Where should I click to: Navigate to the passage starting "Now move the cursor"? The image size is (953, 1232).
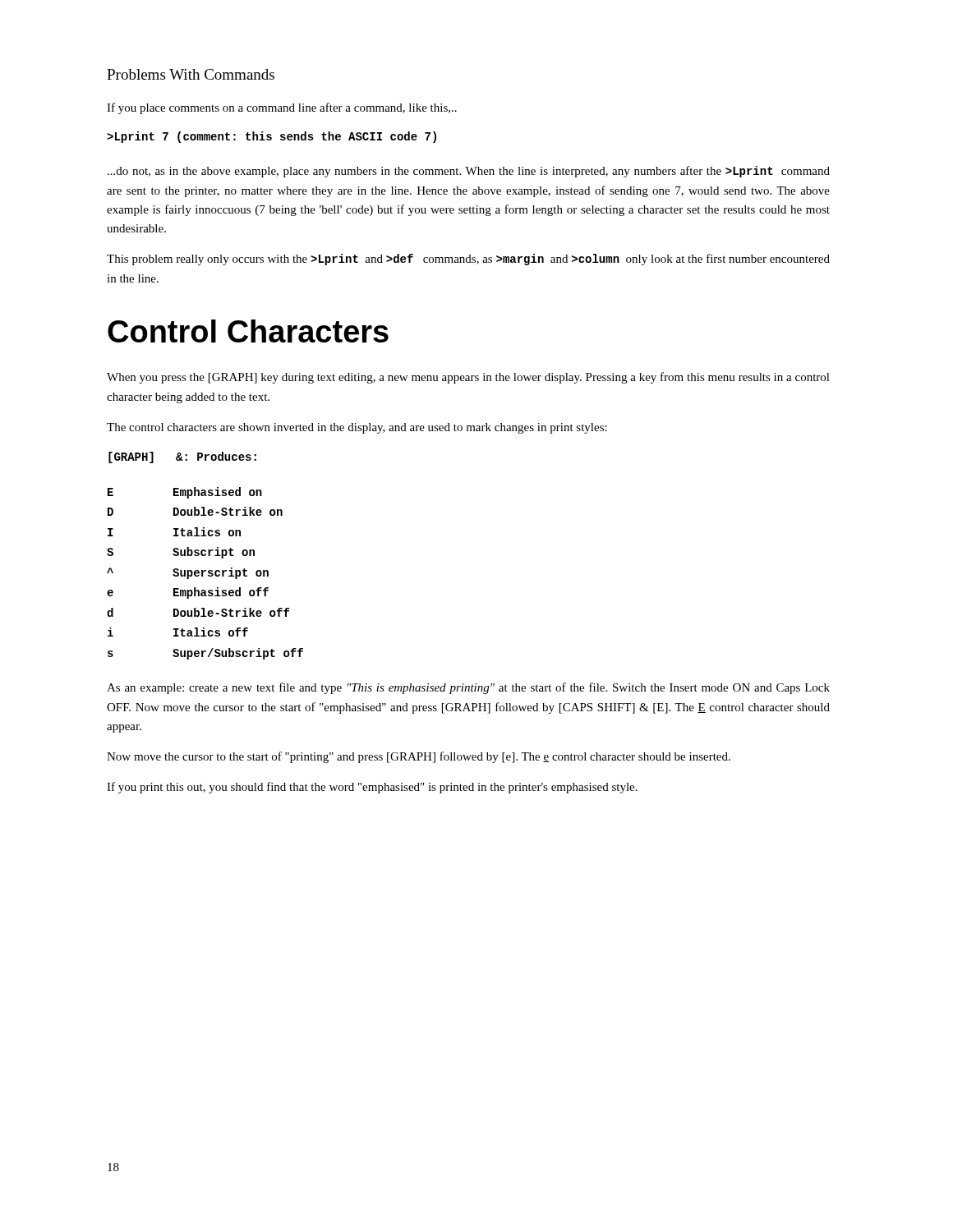468,757
